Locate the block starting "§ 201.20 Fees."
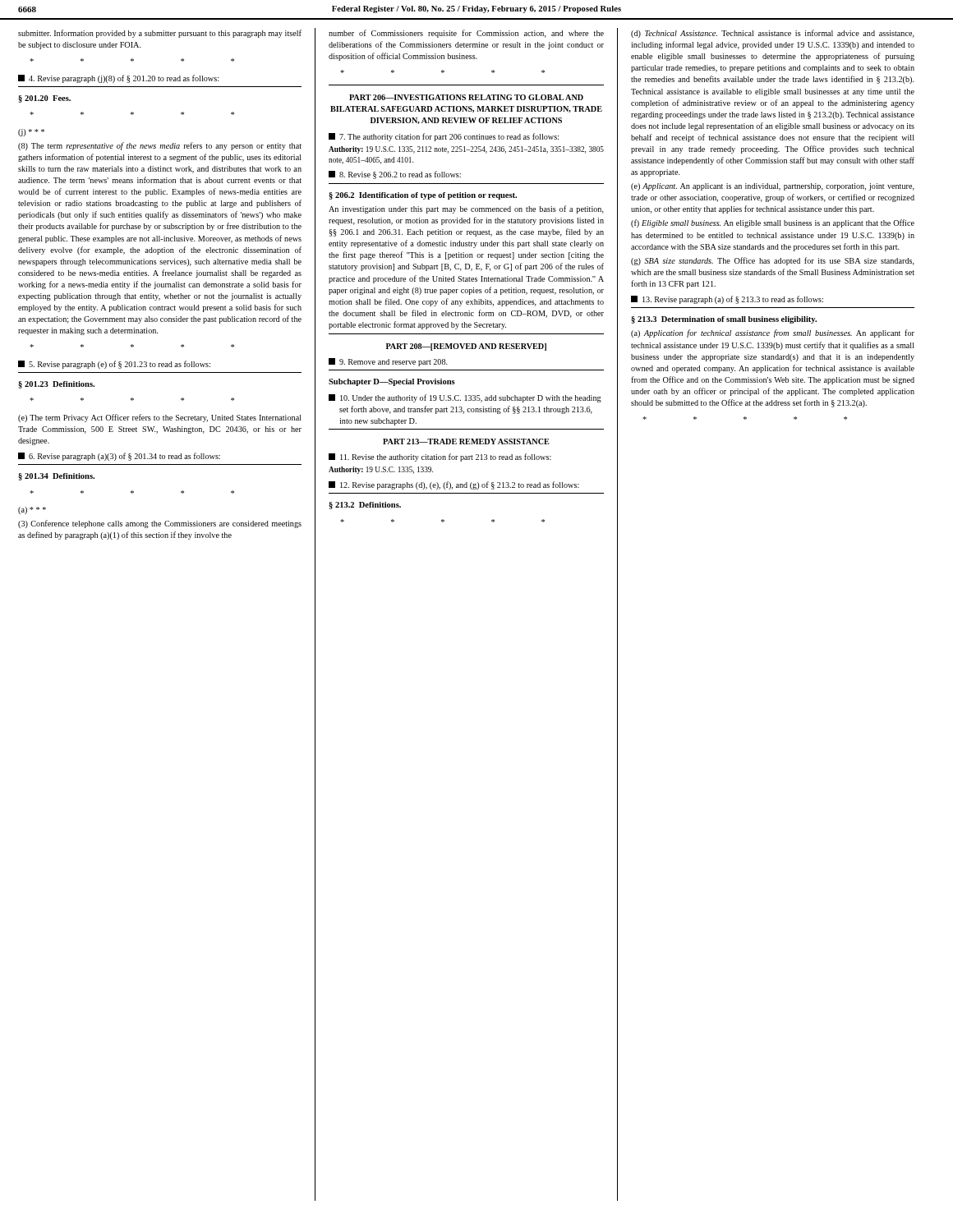The height and width of the screenshot is (1232, 953). [160, 95]
